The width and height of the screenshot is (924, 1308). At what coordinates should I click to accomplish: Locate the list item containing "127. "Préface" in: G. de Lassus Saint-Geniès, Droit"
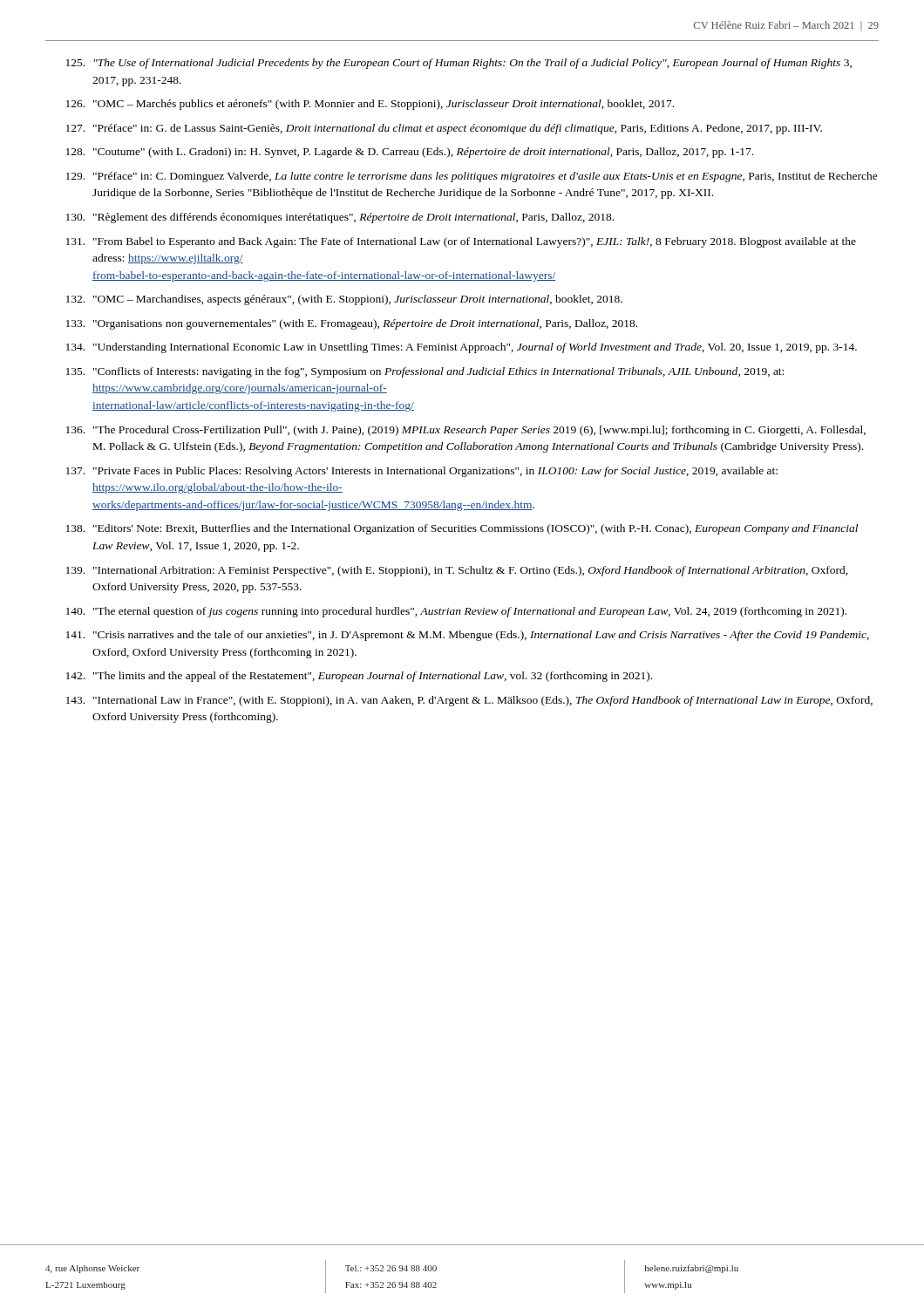point(462,128)
